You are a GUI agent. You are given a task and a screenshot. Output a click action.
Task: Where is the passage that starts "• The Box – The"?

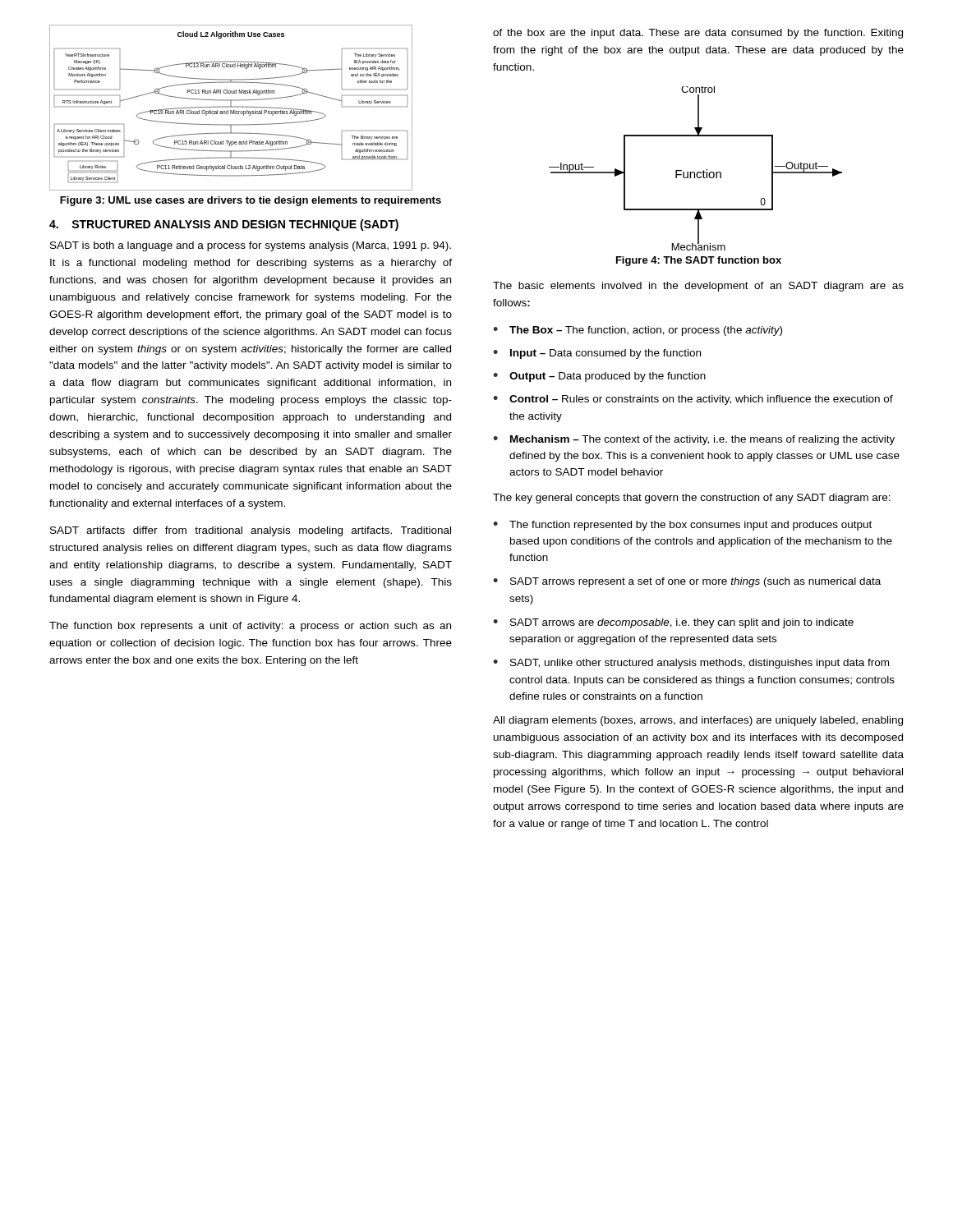(x=638, y=330)
